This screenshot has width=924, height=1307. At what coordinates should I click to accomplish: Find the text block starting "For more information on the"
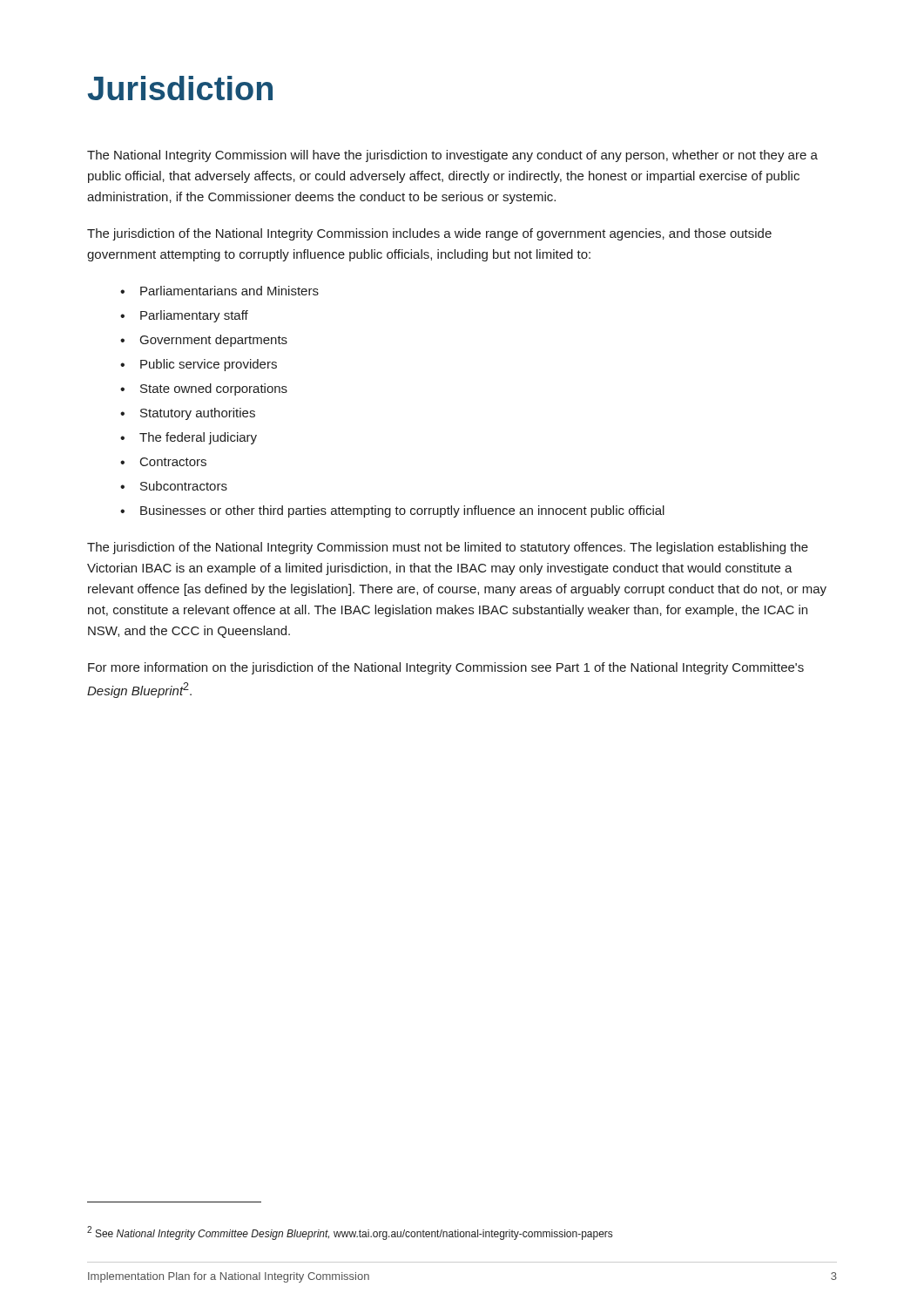click(446, 678)
